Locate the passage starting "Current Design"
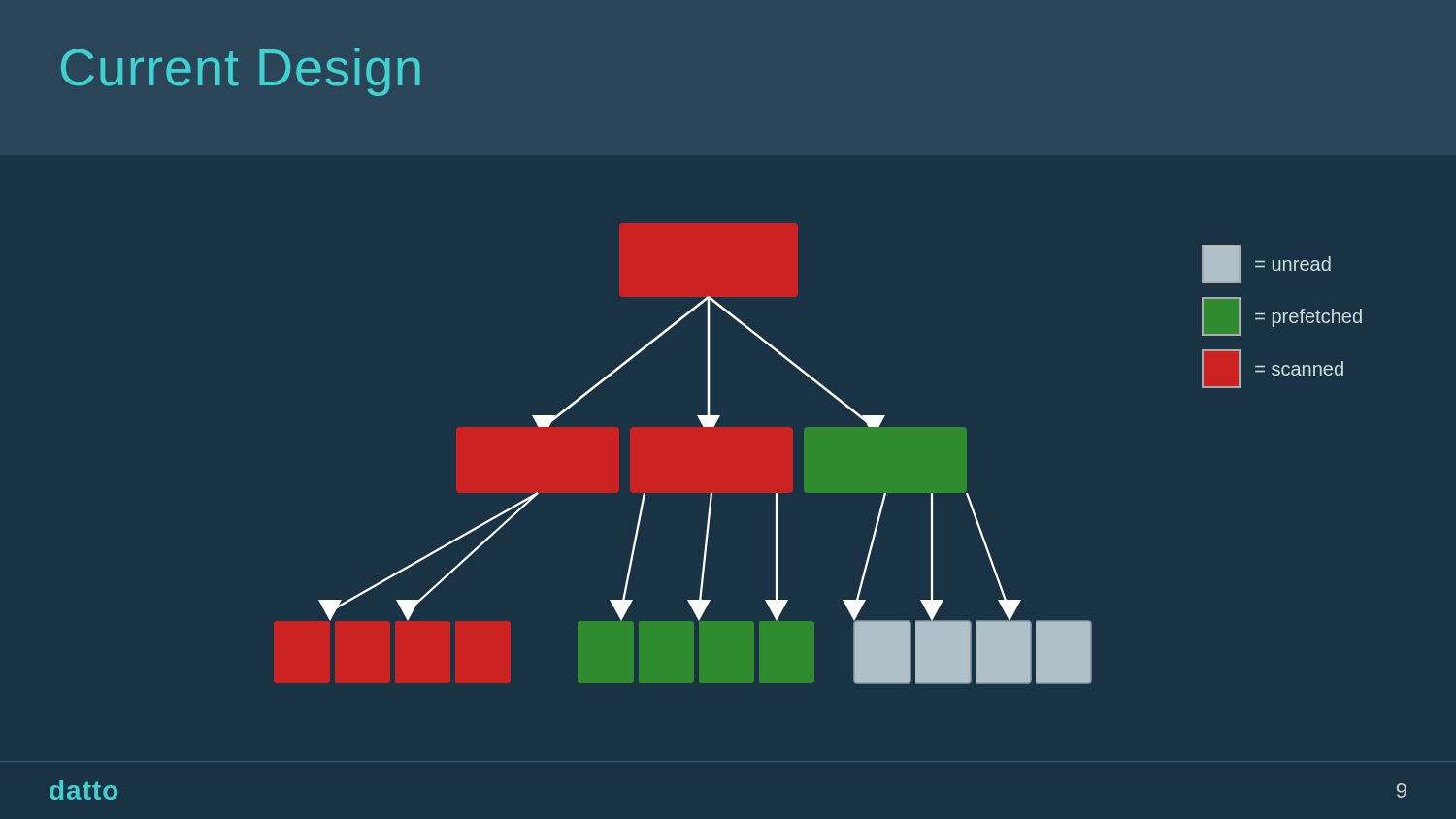The image size is (1456, 819). (241, 67)
